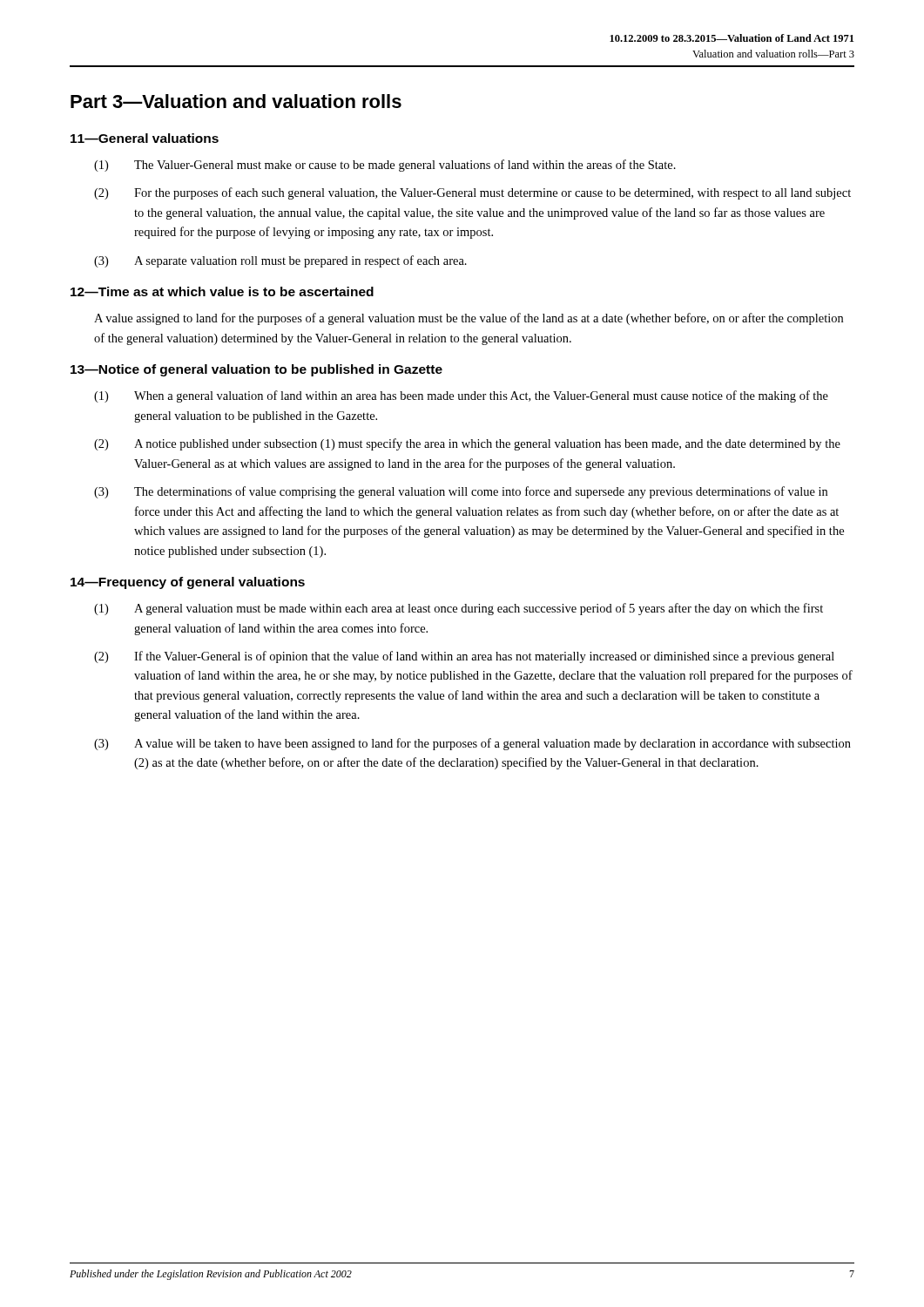Where is the passage that starts "(3) A separate valuation roll"?
The height and width of the screenshot is (1307, 924).
click(x=462, y=261)
